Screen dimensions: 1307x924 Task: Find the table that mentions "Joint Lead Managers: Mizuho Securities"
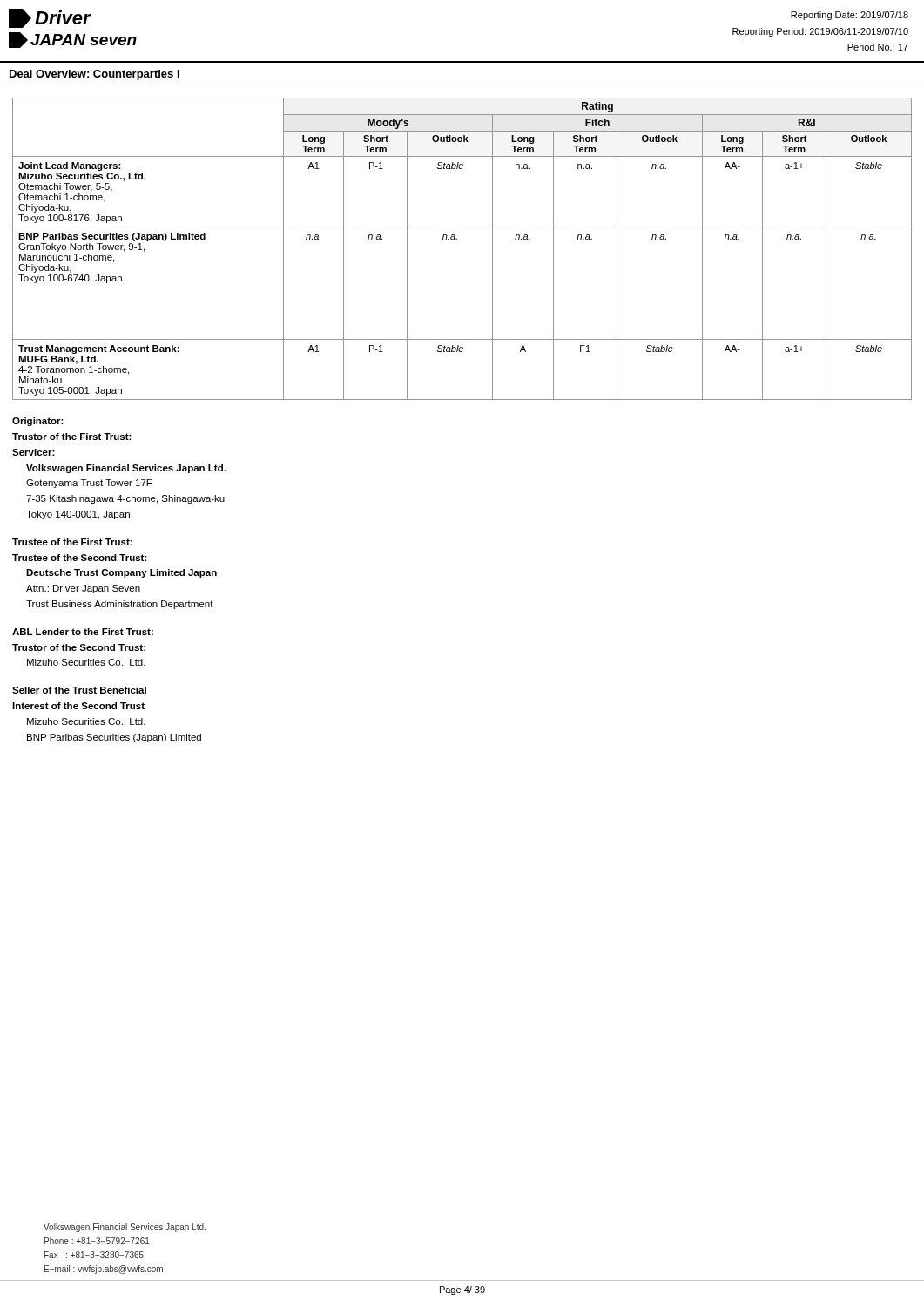(462, 245)
